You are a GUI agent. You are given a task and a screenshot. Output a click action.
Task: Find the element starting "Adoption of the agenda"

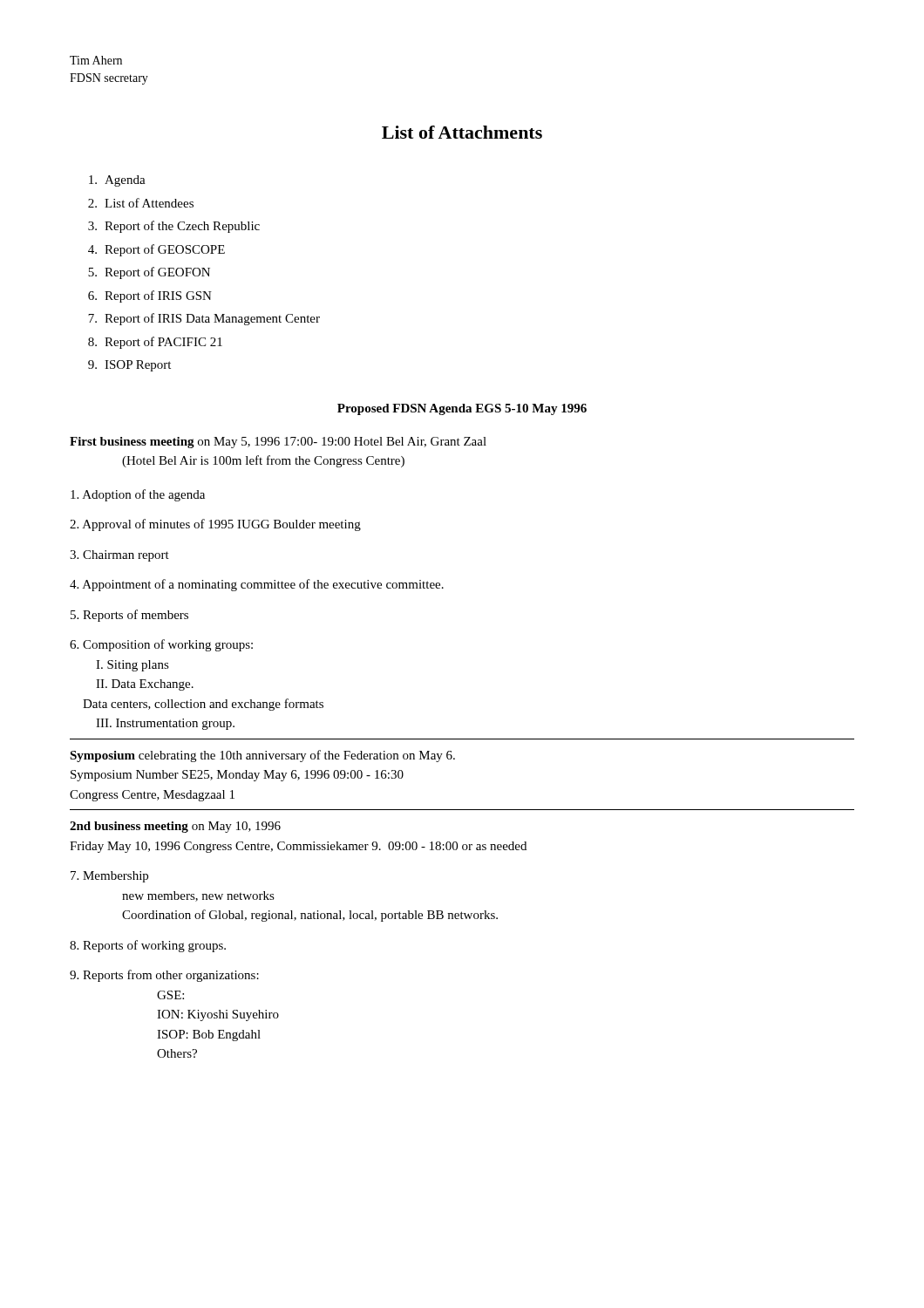pos(137,494)
